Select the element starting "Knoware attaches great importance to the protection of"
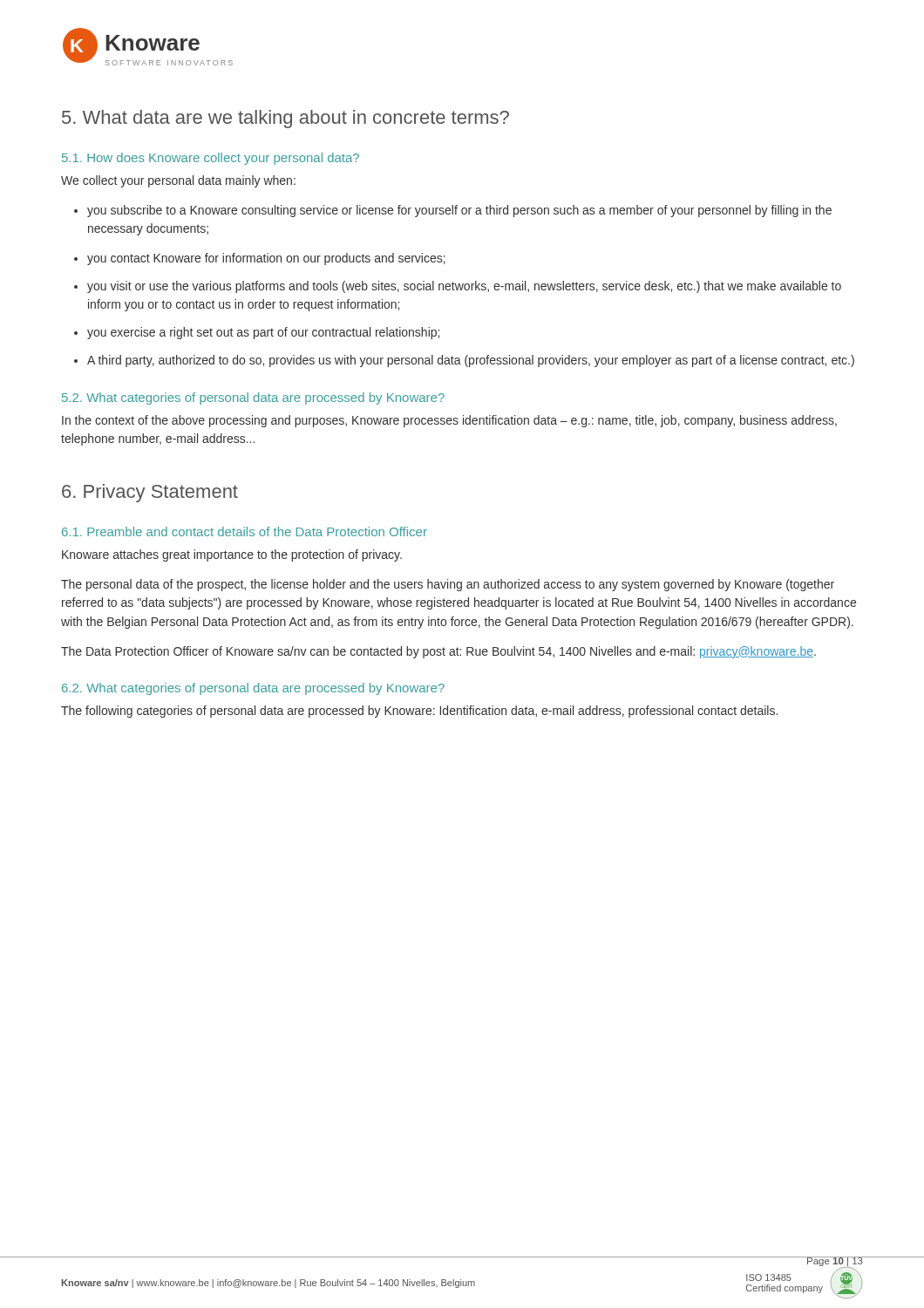The width and height of the screenshot is (924, 1308). pos(232,555)
